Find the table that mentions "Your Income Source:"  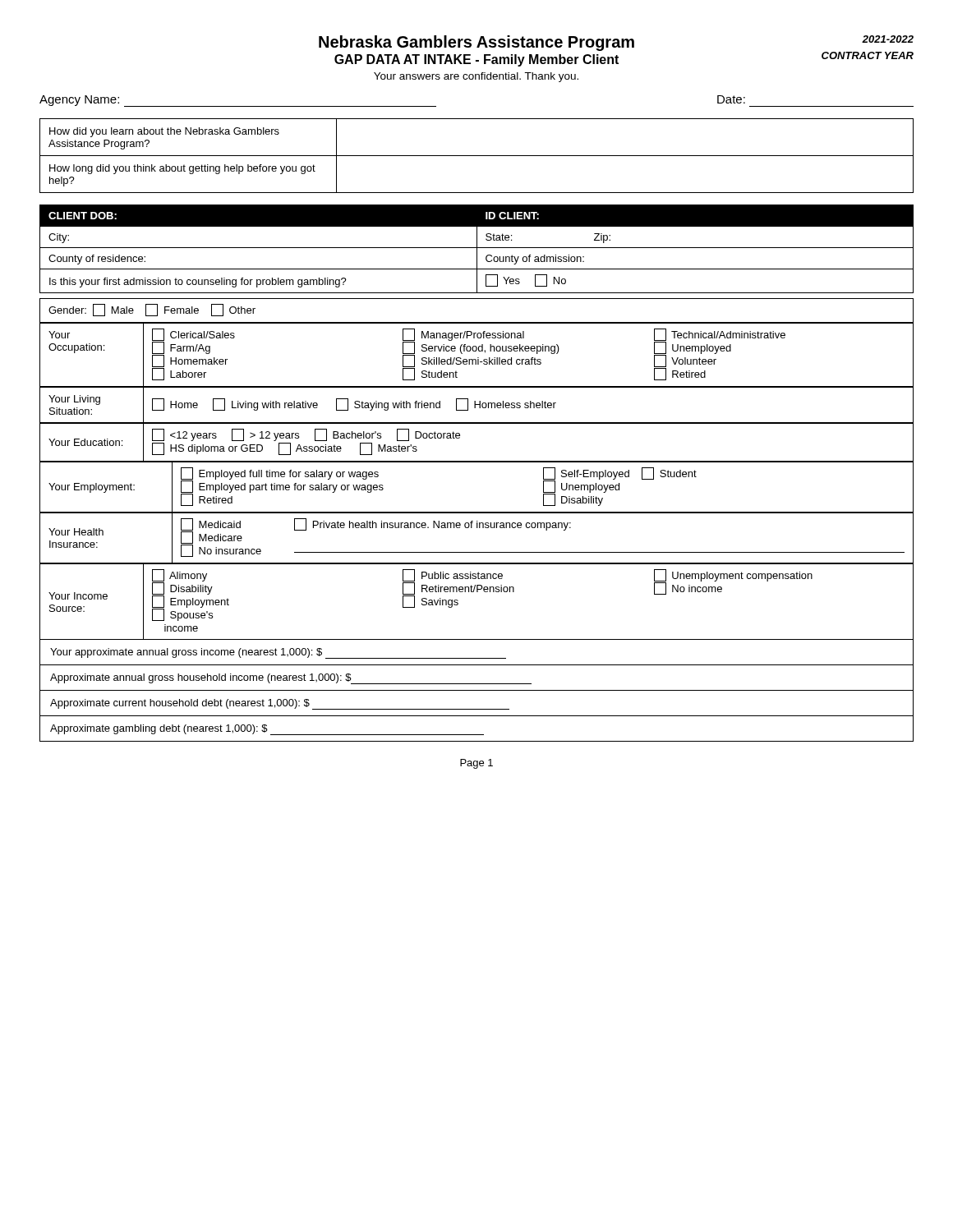coord(476,602)
